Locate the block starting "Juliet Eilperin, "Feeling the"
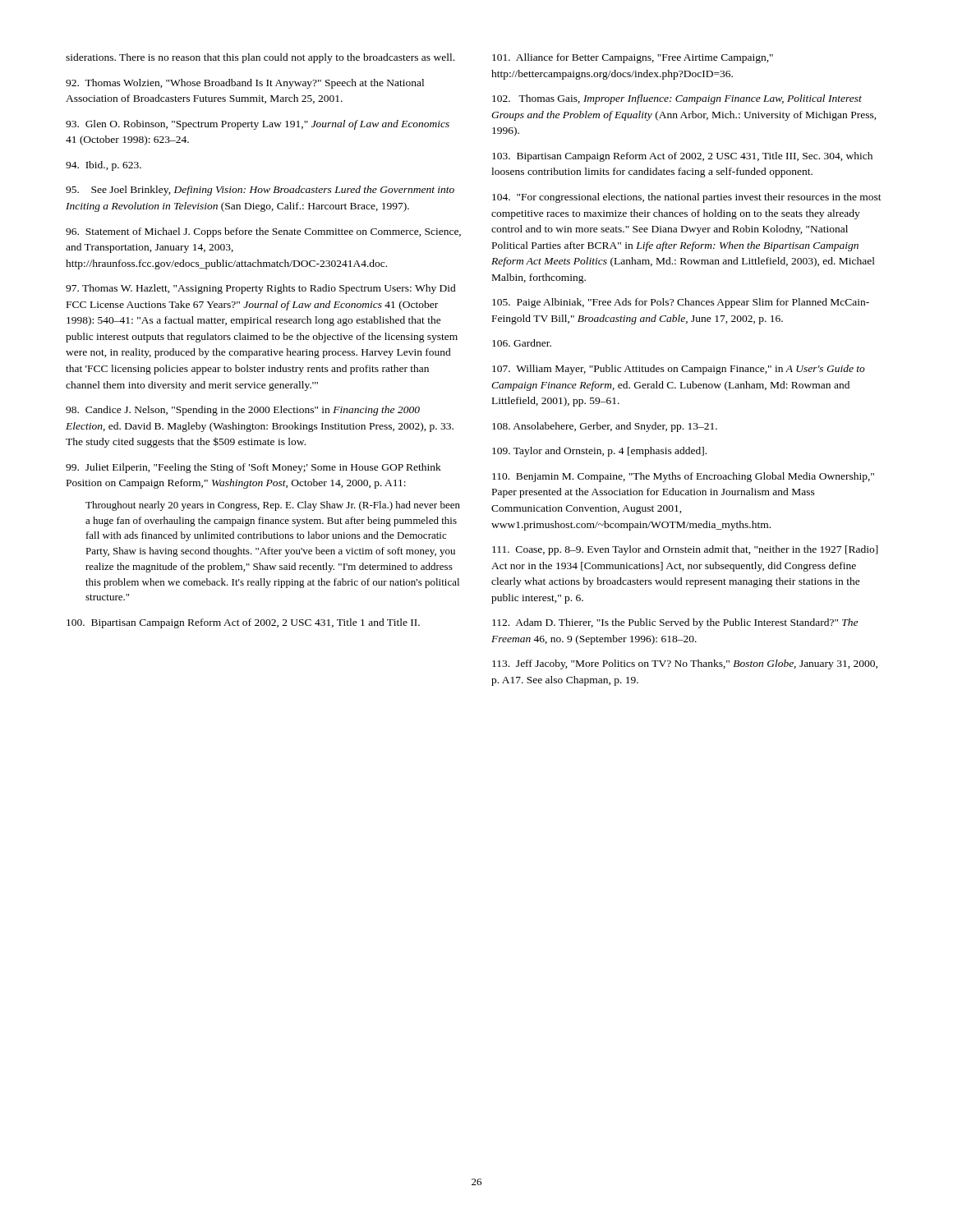 click(x=264, y=532)
